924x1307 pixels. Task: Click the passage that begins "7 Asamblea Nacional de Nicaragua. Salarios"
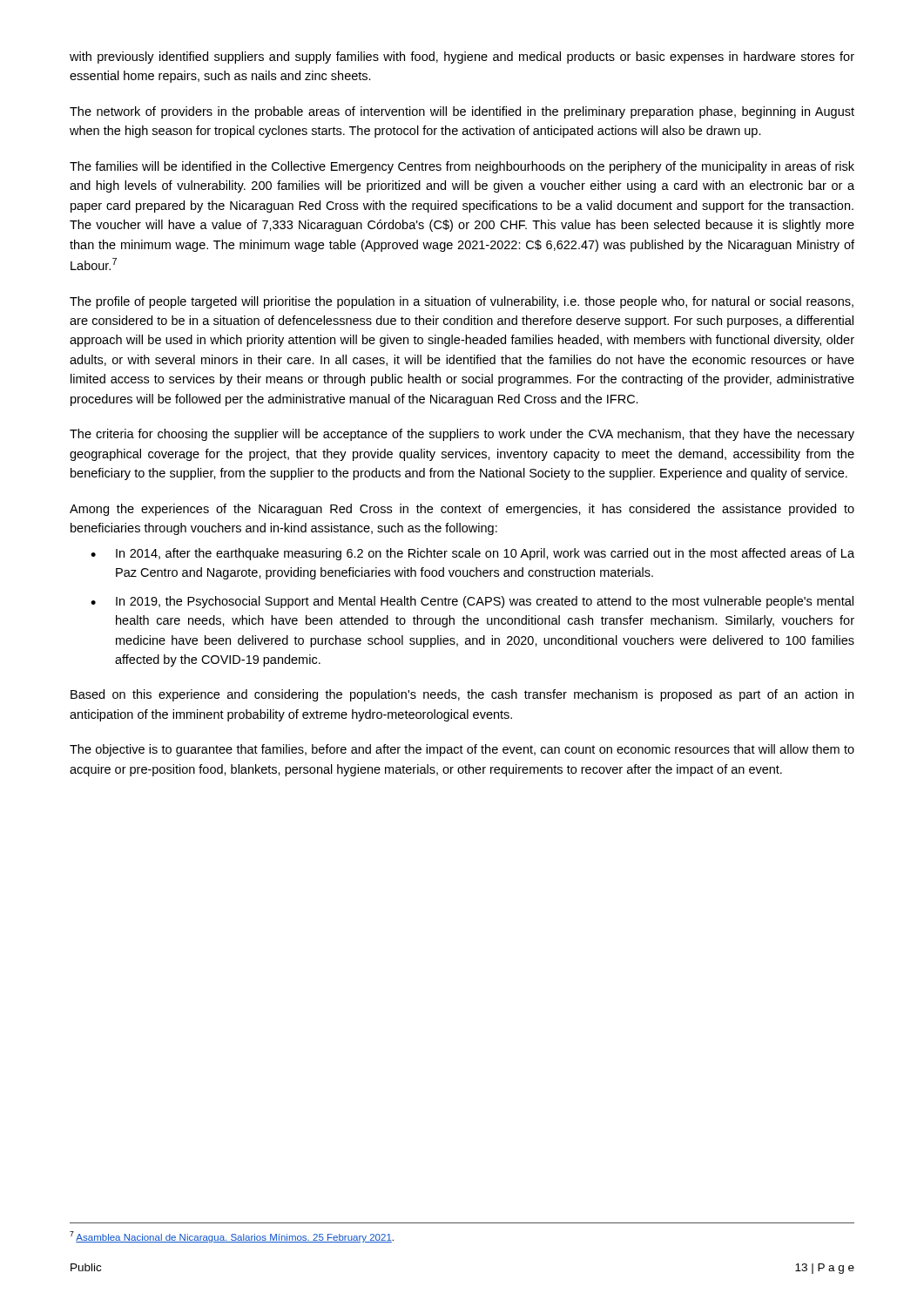(232, 1236)
